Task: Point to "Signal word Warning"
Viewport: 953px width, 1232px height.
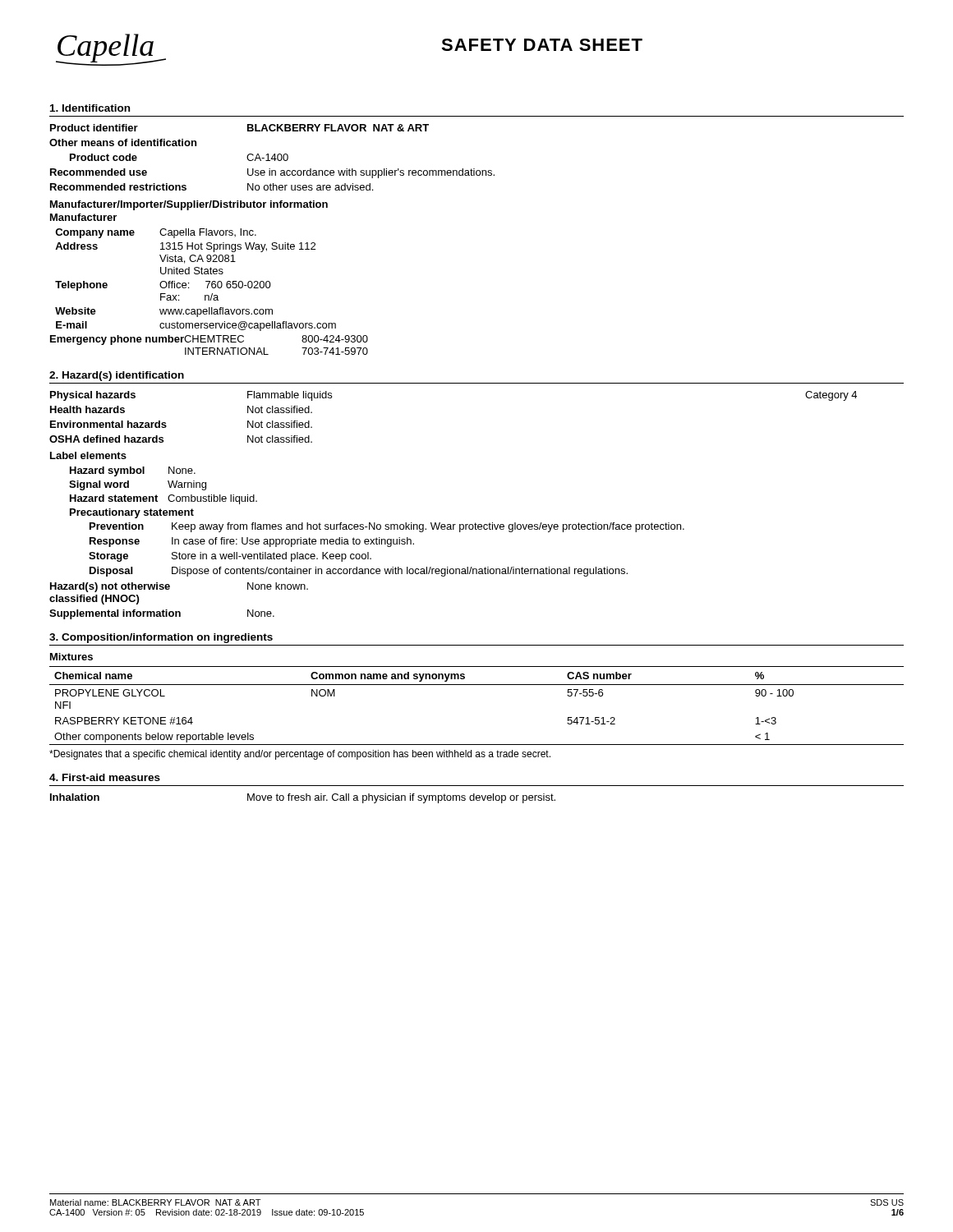Action: point(138,484)
